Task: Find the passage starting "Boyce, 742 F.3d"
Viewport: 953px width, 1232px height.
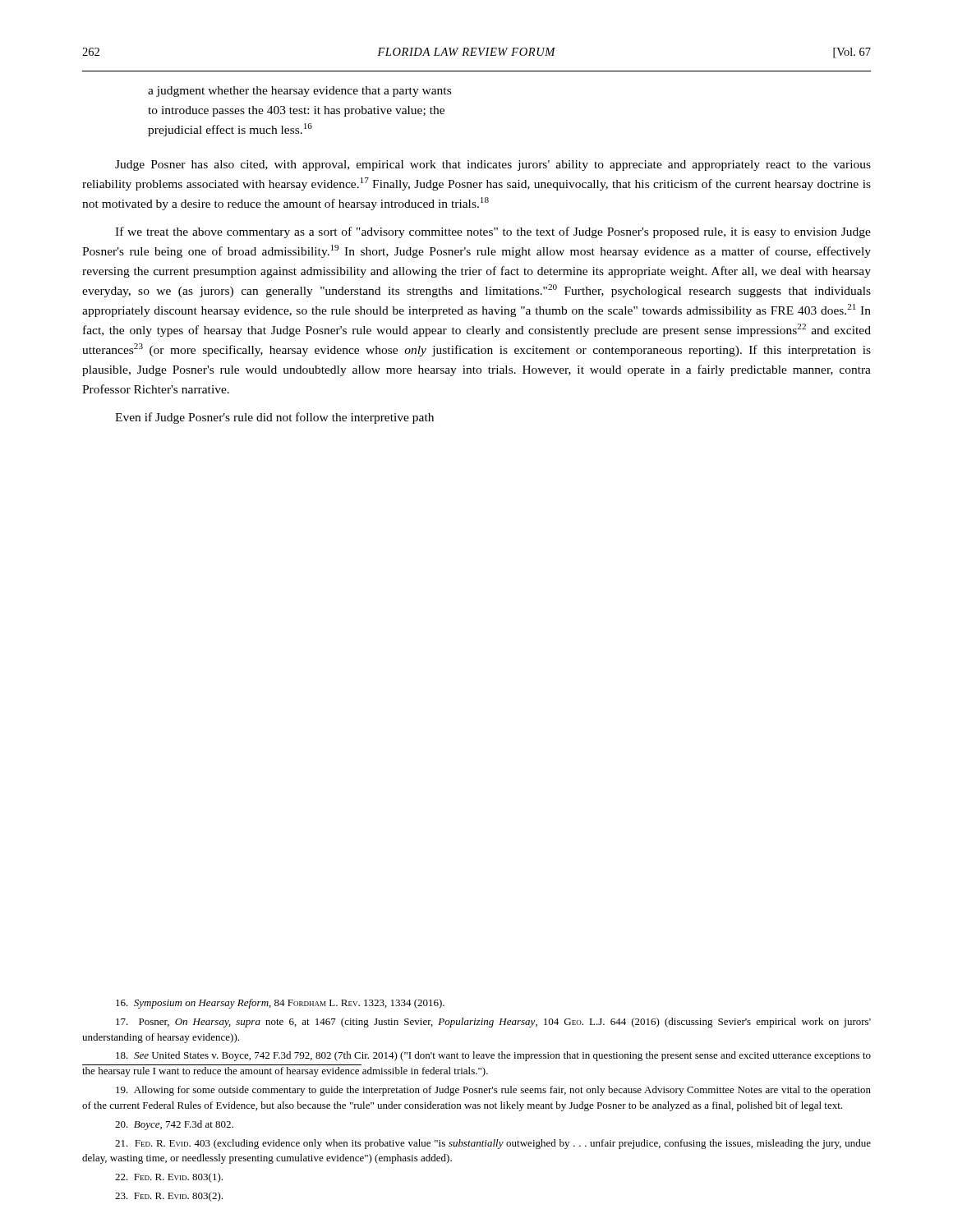Action: coord(175,1124)
